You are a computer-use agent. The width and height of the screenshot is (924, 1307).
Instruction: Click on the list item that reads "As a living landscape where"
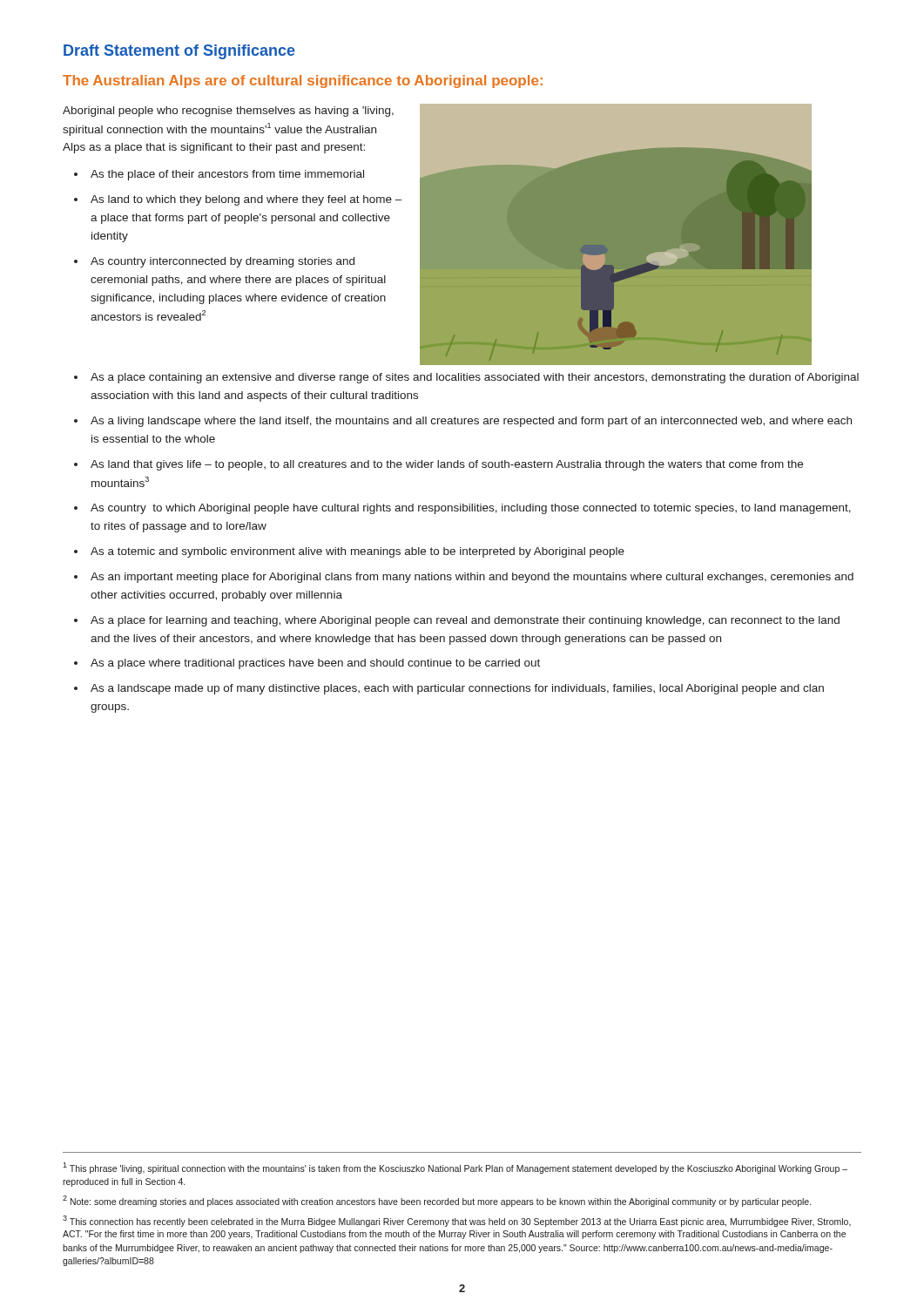pyautogui.click(x=474, y=430)
